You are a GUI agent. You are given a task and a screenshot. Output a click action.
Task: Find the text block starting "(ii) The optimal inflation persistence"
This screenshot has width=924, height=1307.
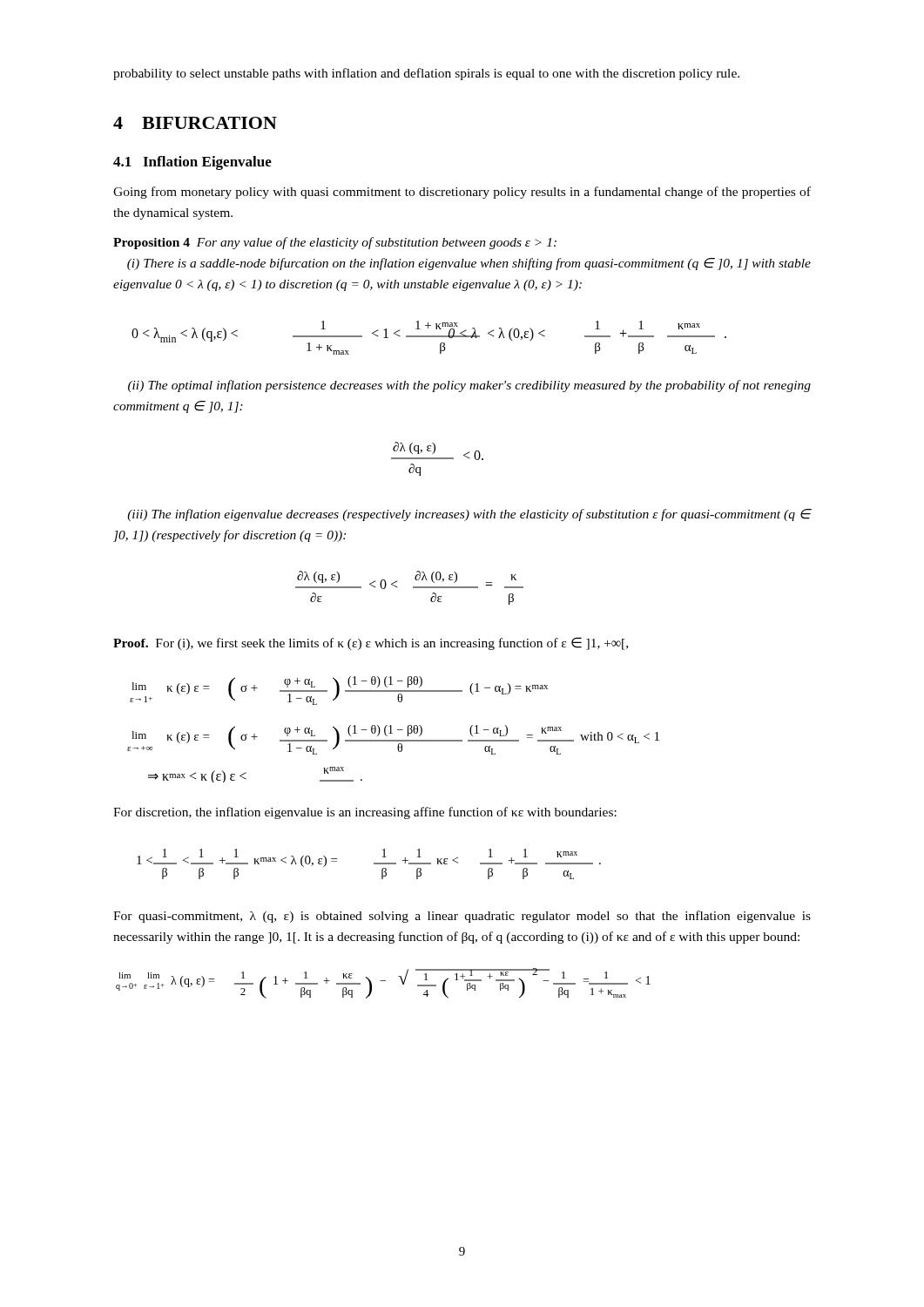tap(462, 395)
